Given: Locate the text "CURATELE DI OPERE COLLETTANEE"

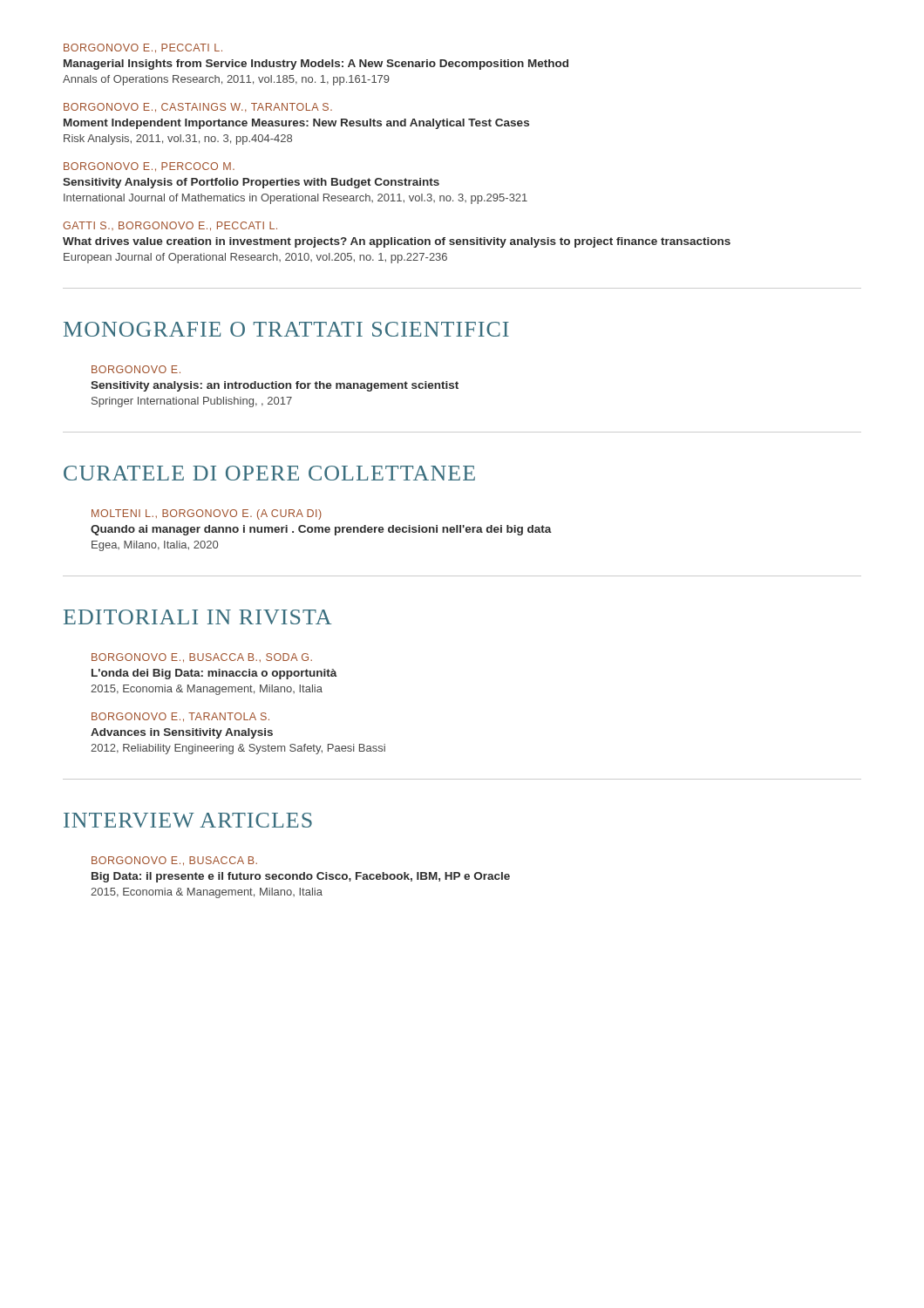Looking at the screenshot, I should pos(462,473).
